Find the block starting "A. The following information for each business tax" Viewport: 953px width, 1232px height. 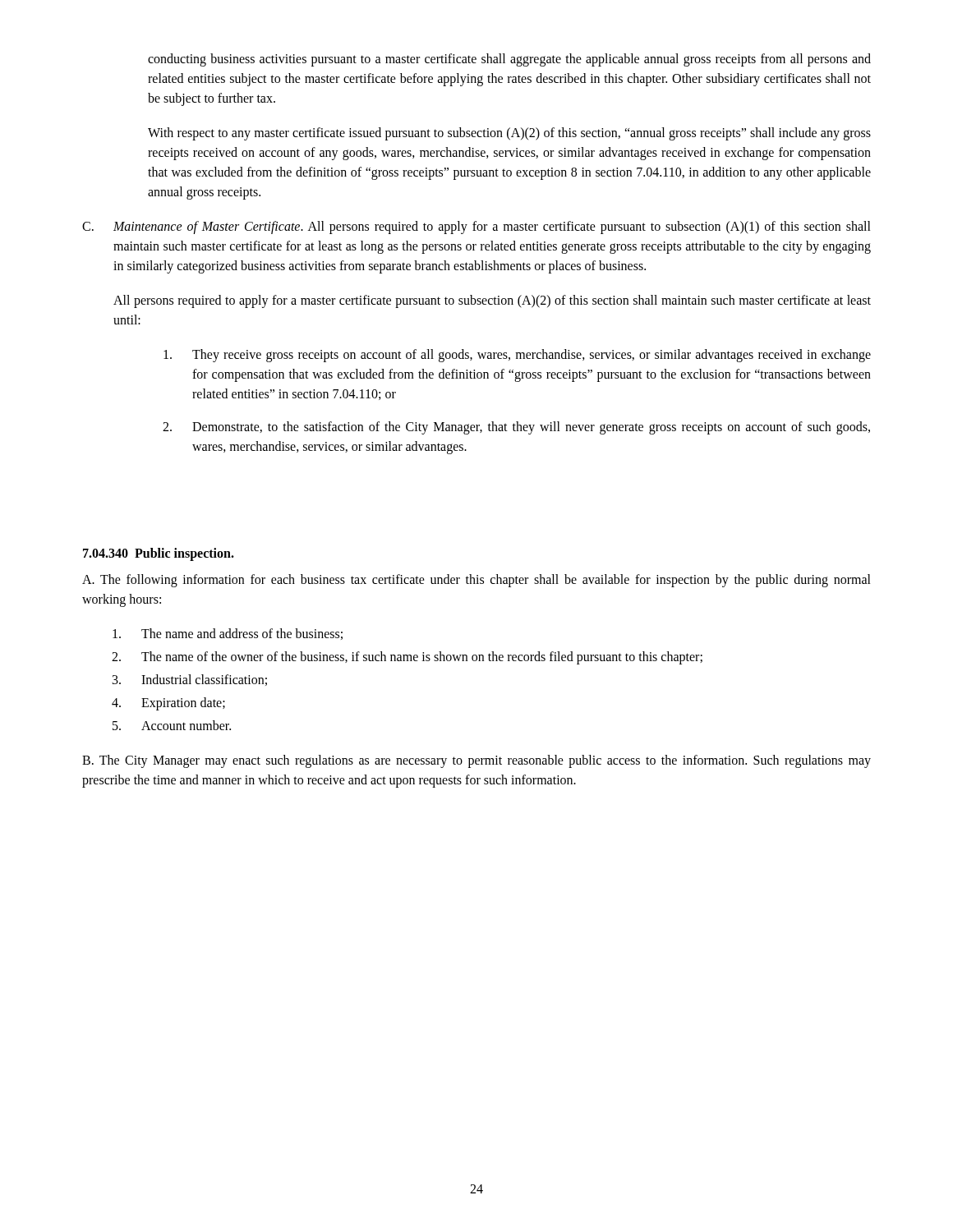476,590
